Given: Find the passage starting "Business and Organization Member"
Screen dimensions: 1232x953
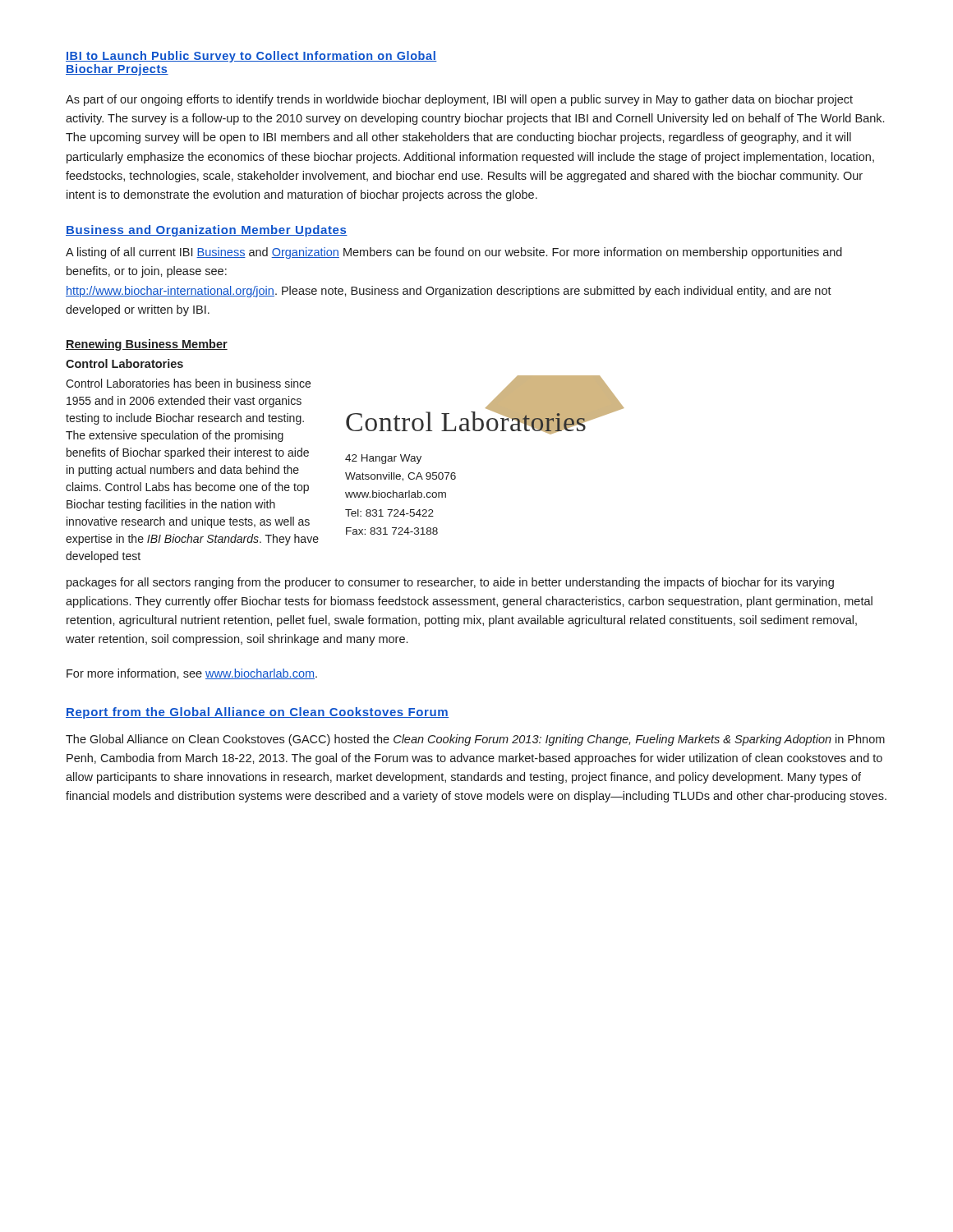Looking at the screenshot, I should click(x=206, y=230).
